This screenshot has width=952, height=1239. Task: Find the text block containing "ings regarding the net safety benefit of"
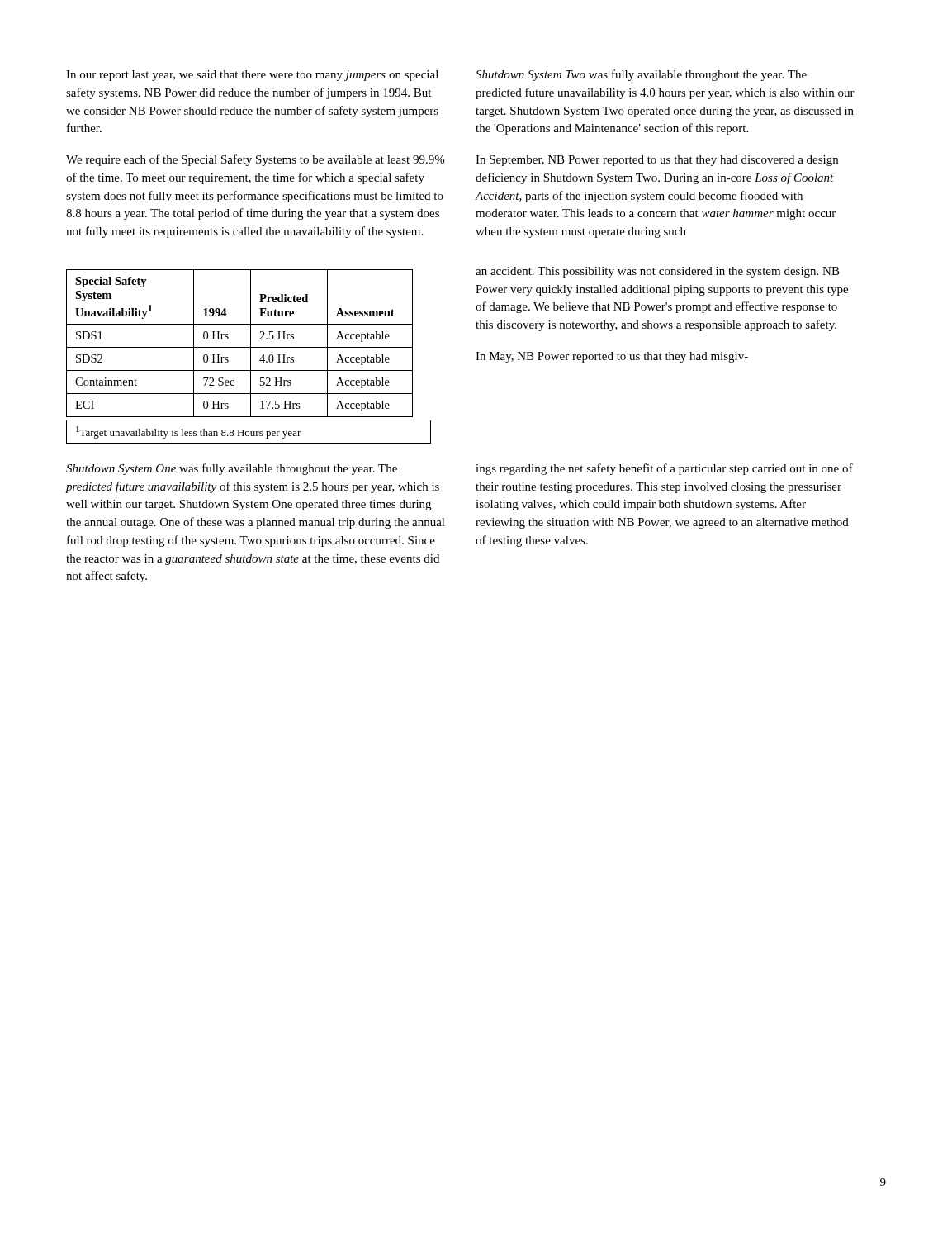pos(664,504)
